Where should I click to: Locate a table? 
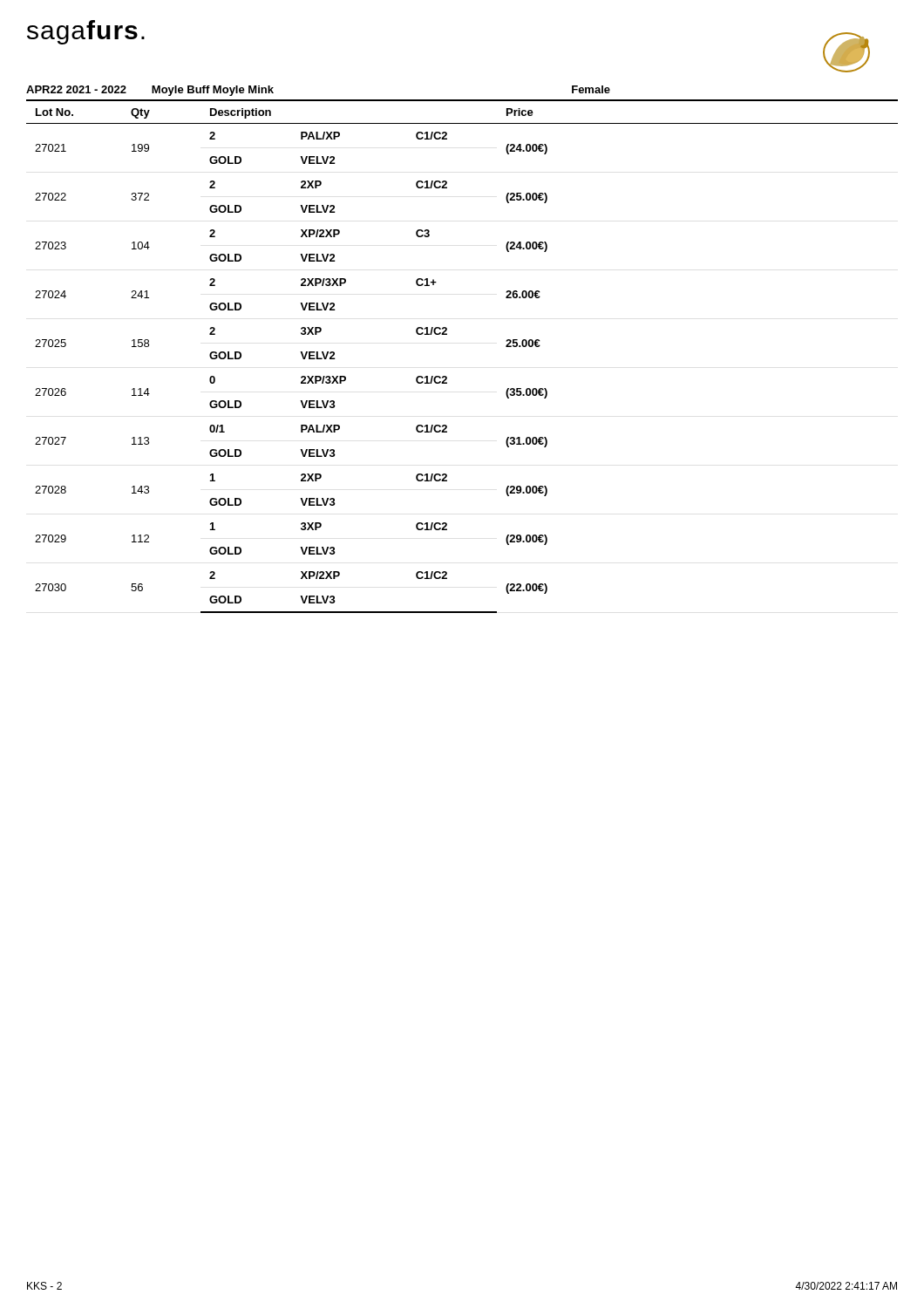click(x=462, y=356)
